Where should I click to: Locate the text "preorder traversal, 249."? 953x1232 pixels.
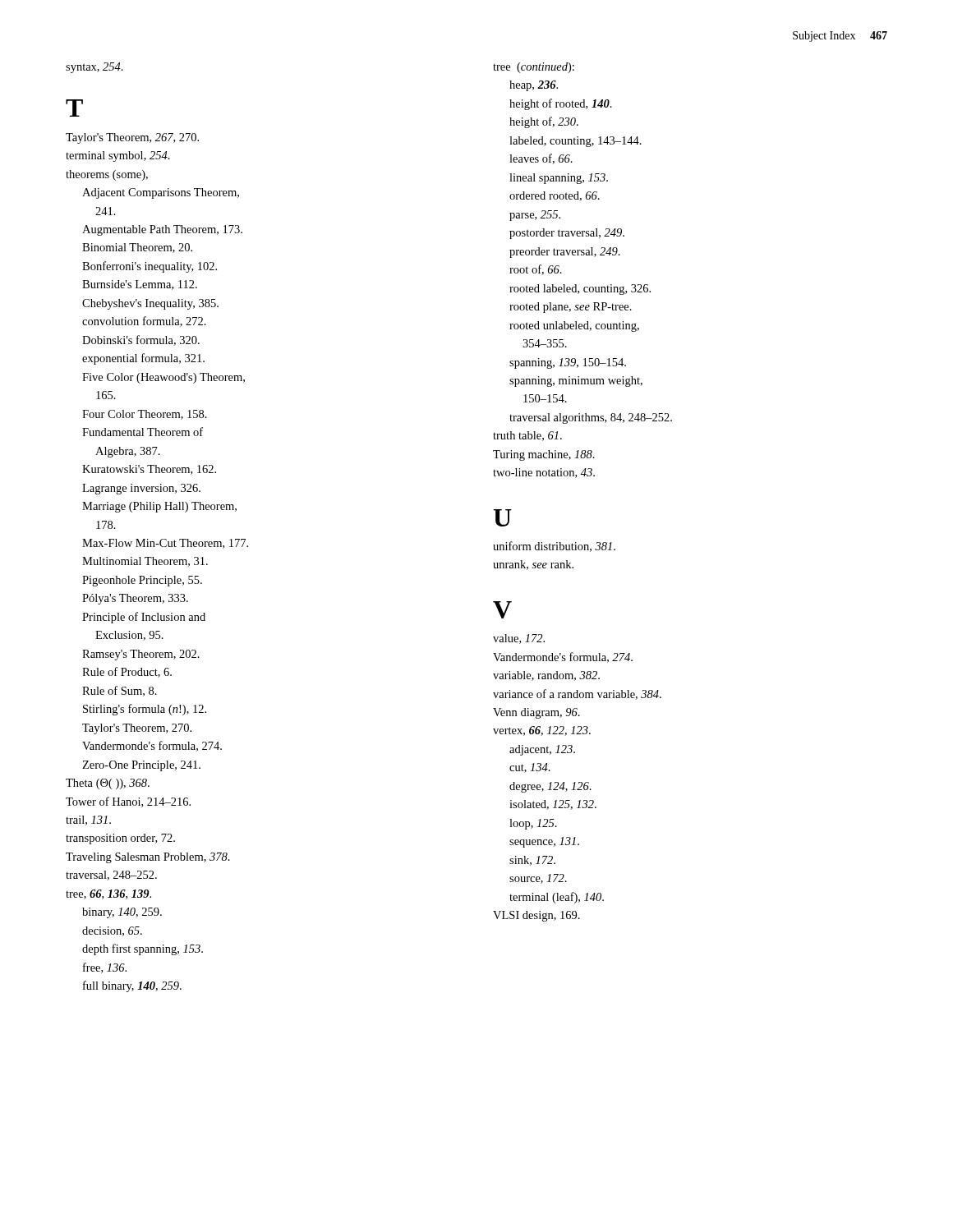(565, 251)
